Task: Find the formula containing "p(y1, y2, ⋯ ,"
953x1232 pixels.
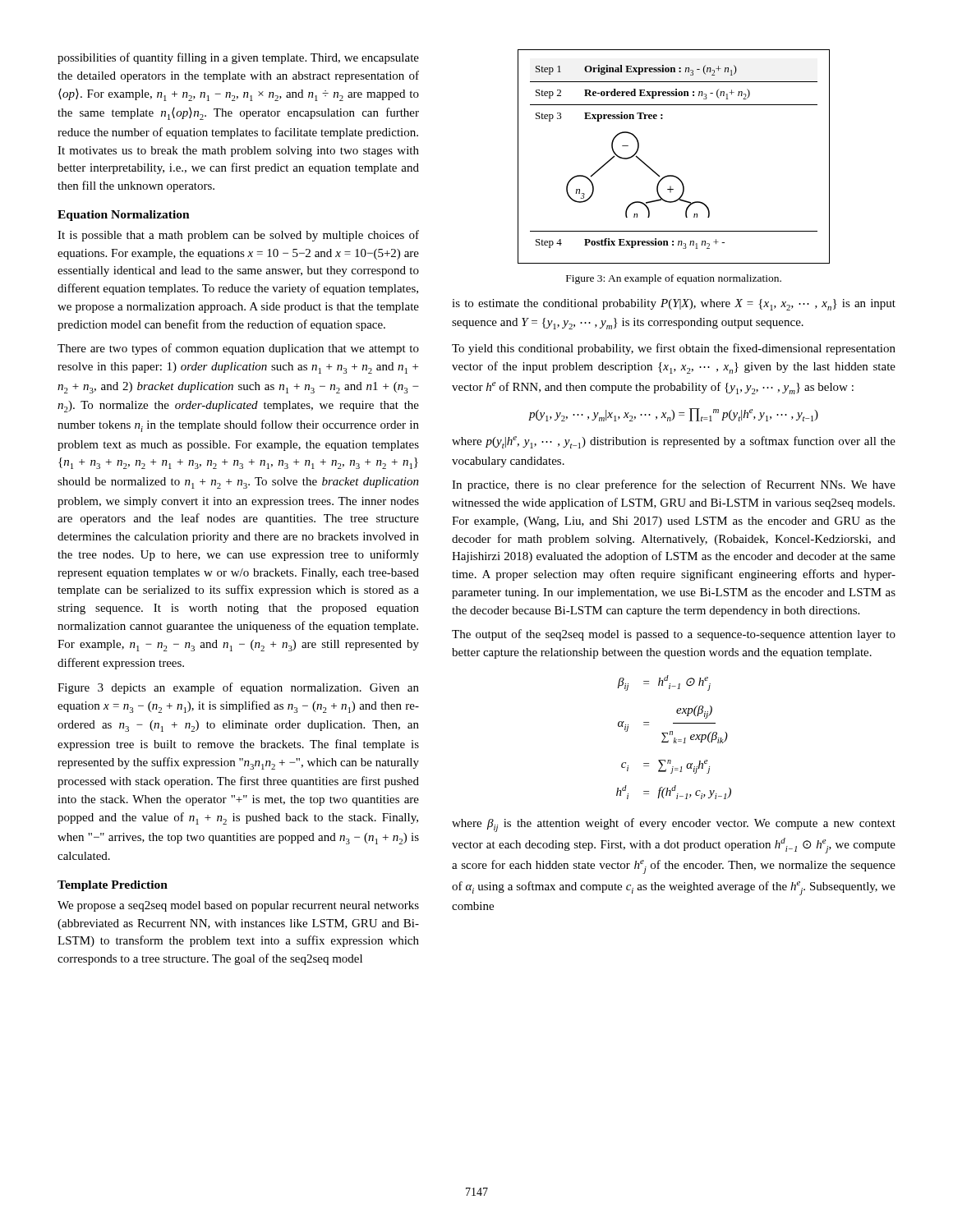Action: [x=674, y=414]
